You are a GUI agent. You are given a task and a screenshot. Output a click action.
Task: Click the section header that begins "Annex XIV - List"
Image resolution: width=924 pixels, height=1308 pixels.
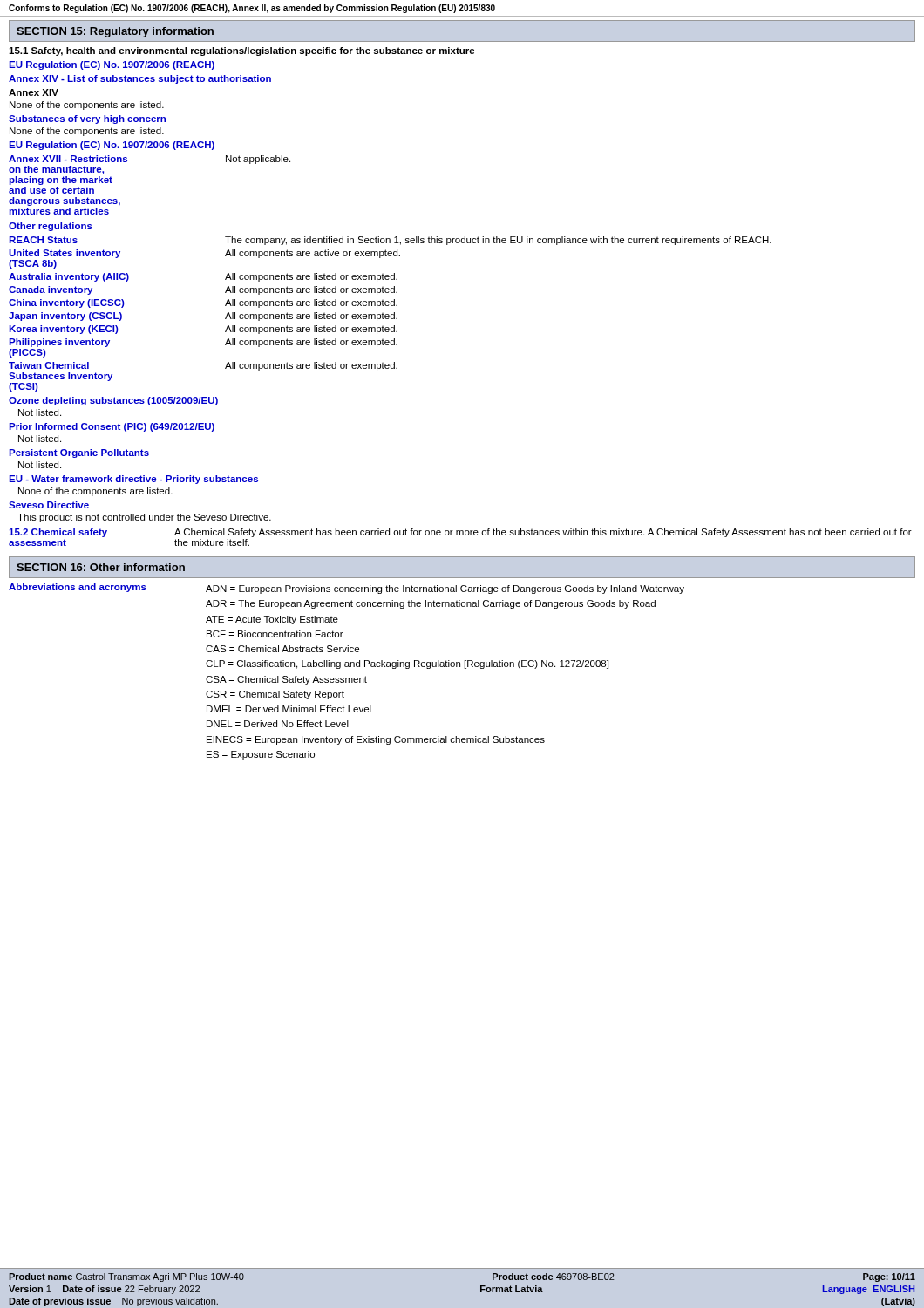click(140, 78)
